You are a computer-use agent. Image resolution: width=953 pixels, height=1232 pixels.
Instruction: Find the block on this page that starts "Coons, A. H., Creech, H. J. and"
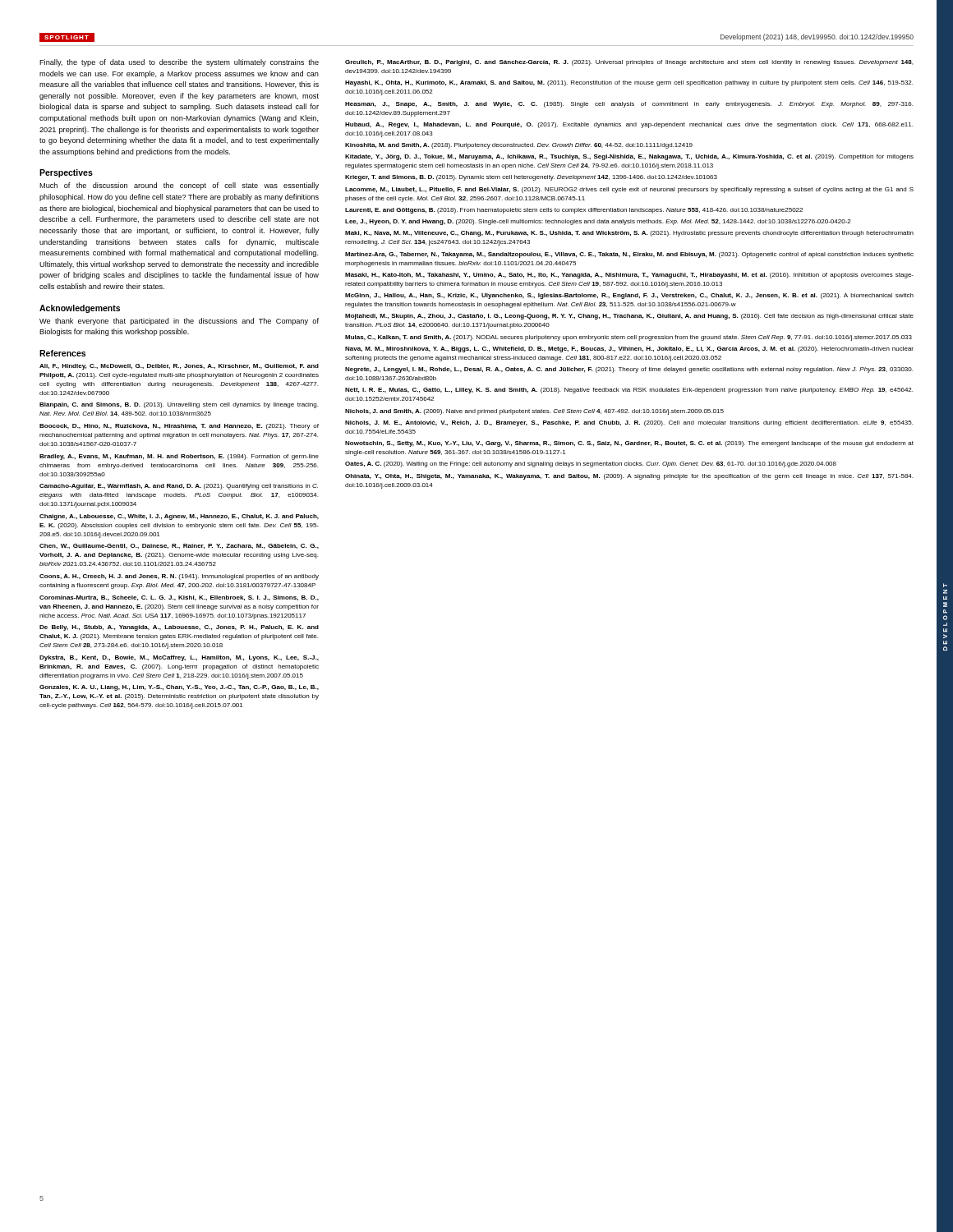pos(179,581)
